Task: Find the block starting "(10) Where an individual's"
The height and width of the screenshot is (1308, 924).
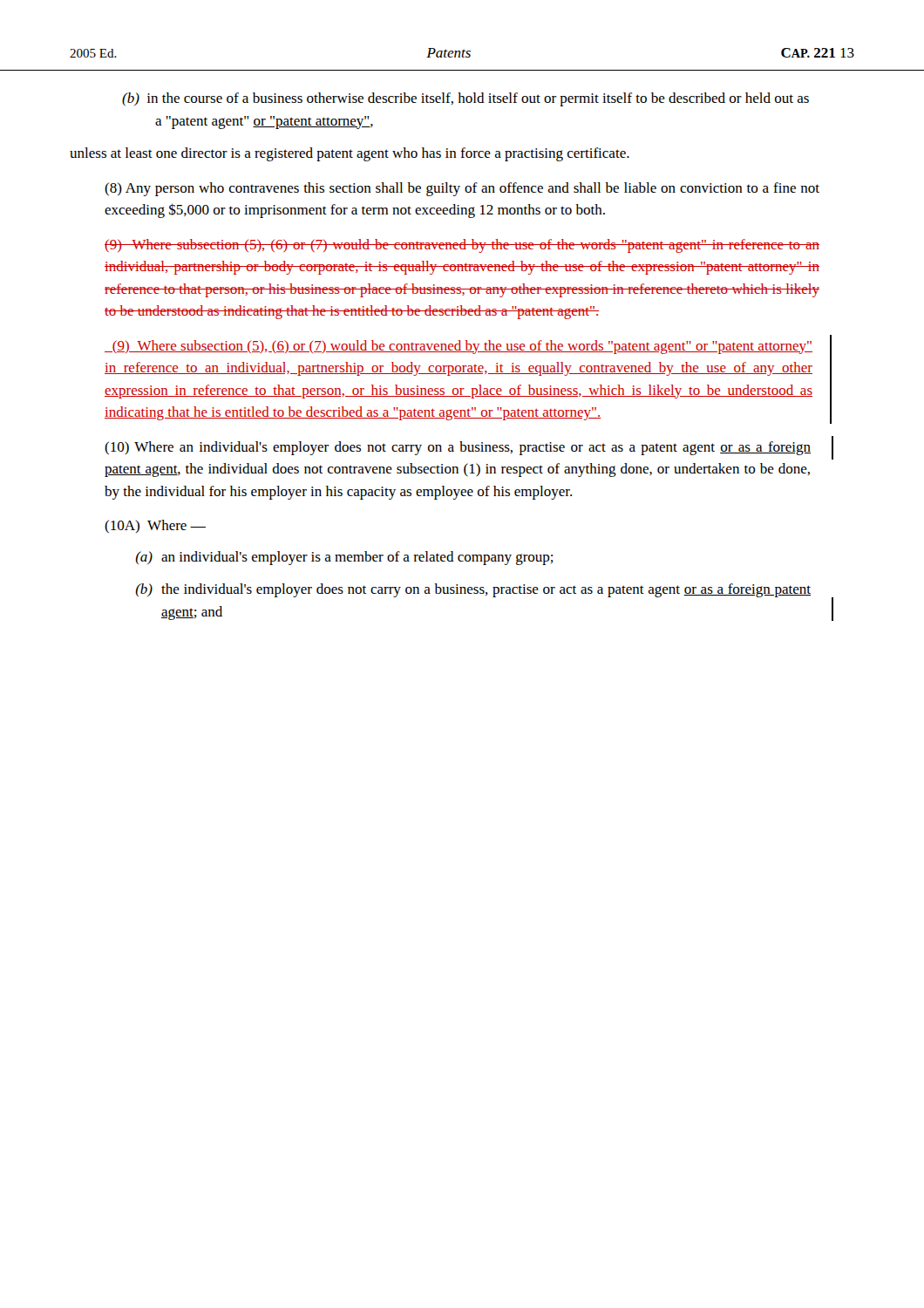Action: tap(462, 467)
